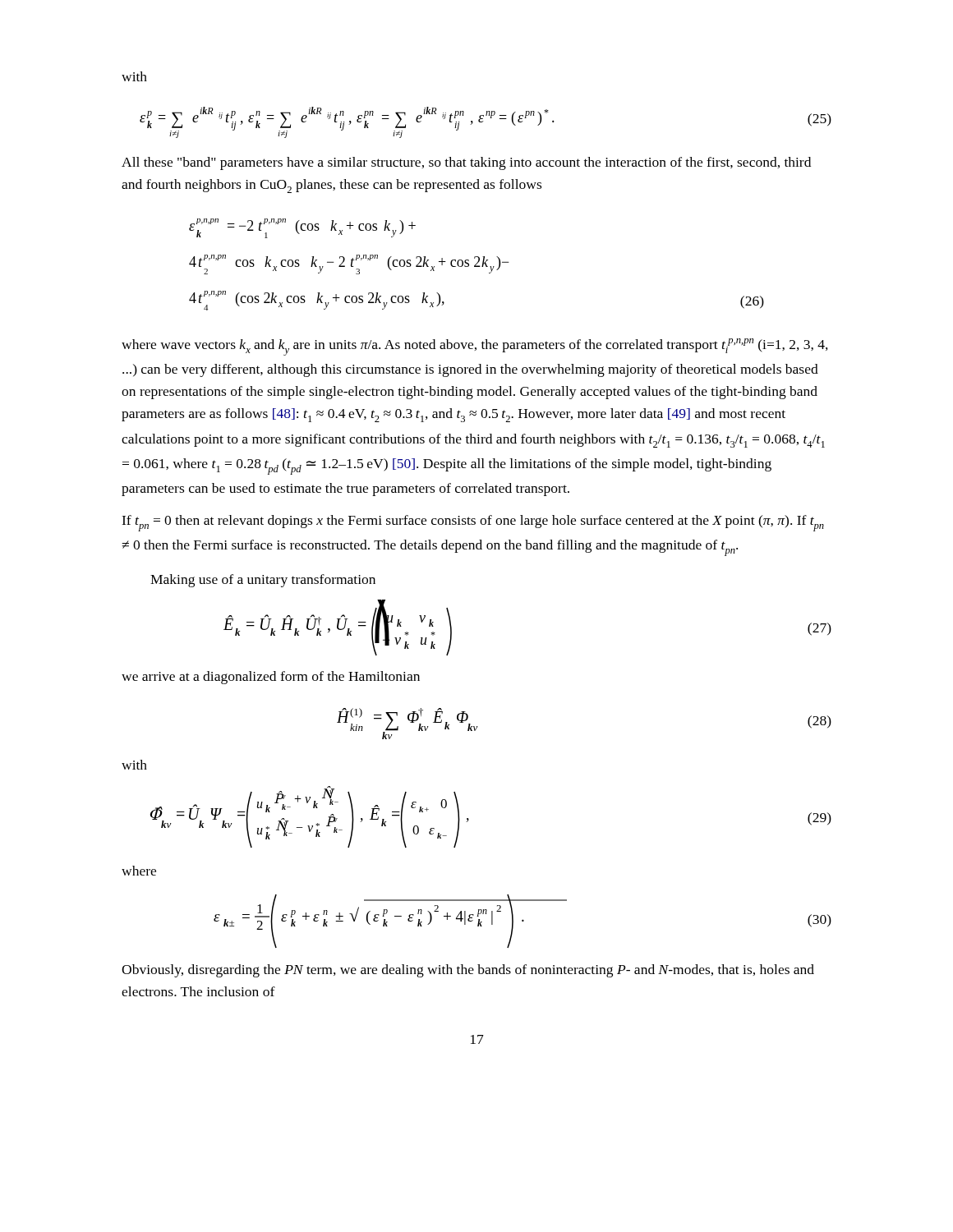The height and width of the screenshot is (1232, 953).
Task: Locate the formula that opens with "Φ̂ kν = Û k Ψ"
Action: click(x=476, y=818)
